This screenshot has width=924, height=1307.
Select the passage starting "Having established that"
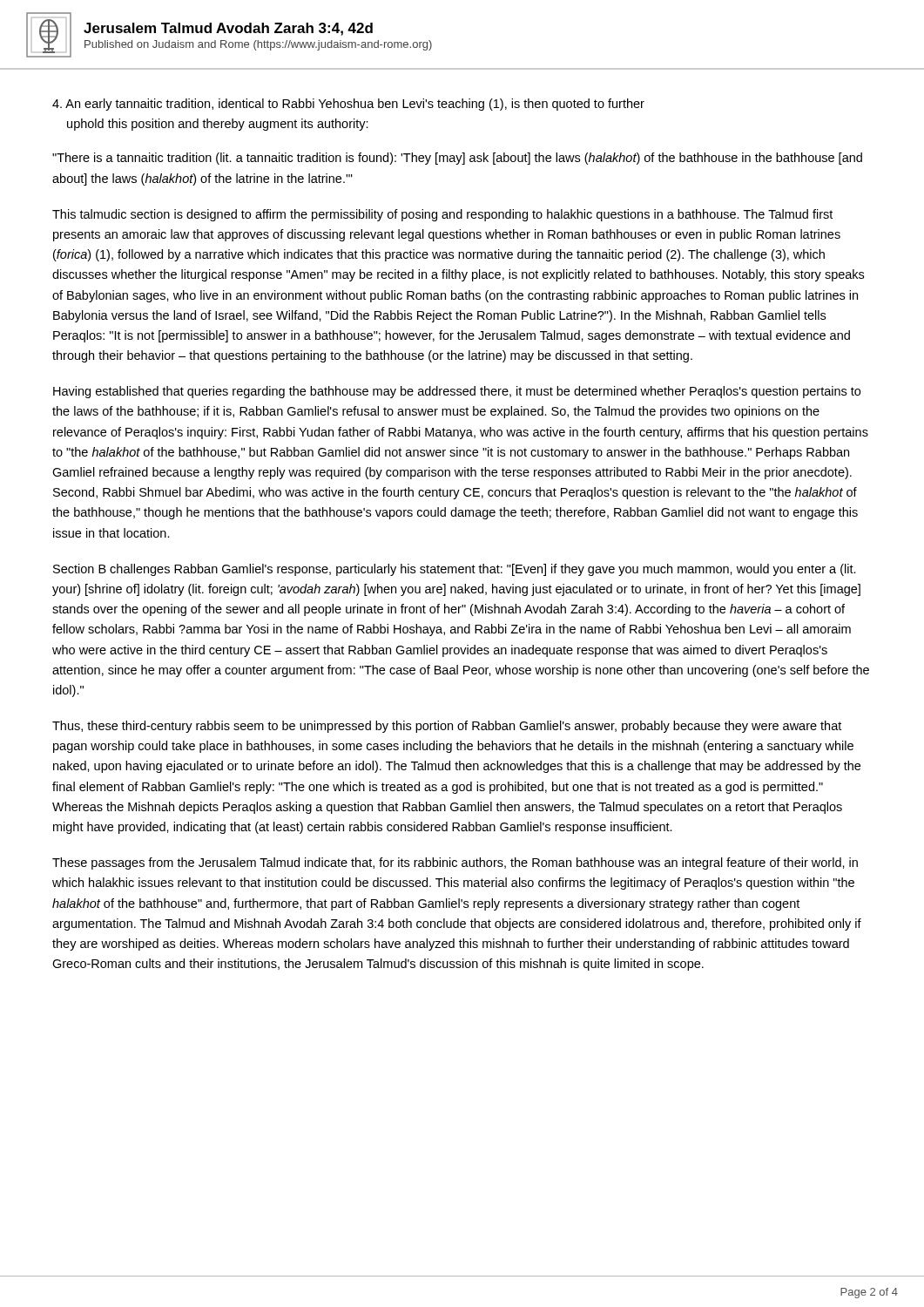pyautogui.click(x=460, y=462)
